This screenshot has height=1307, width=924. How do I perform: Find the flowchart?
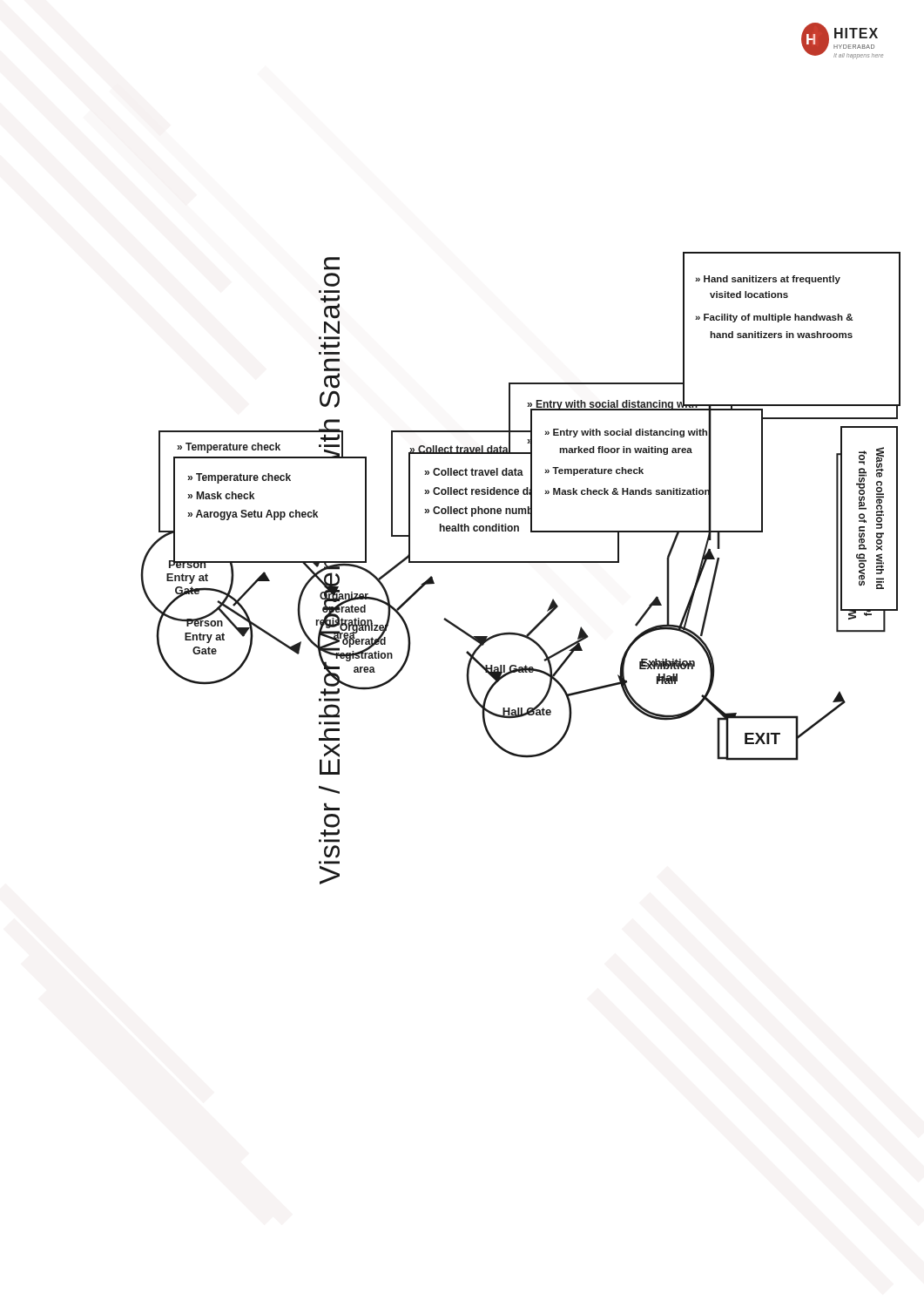[x=496, y=484]
